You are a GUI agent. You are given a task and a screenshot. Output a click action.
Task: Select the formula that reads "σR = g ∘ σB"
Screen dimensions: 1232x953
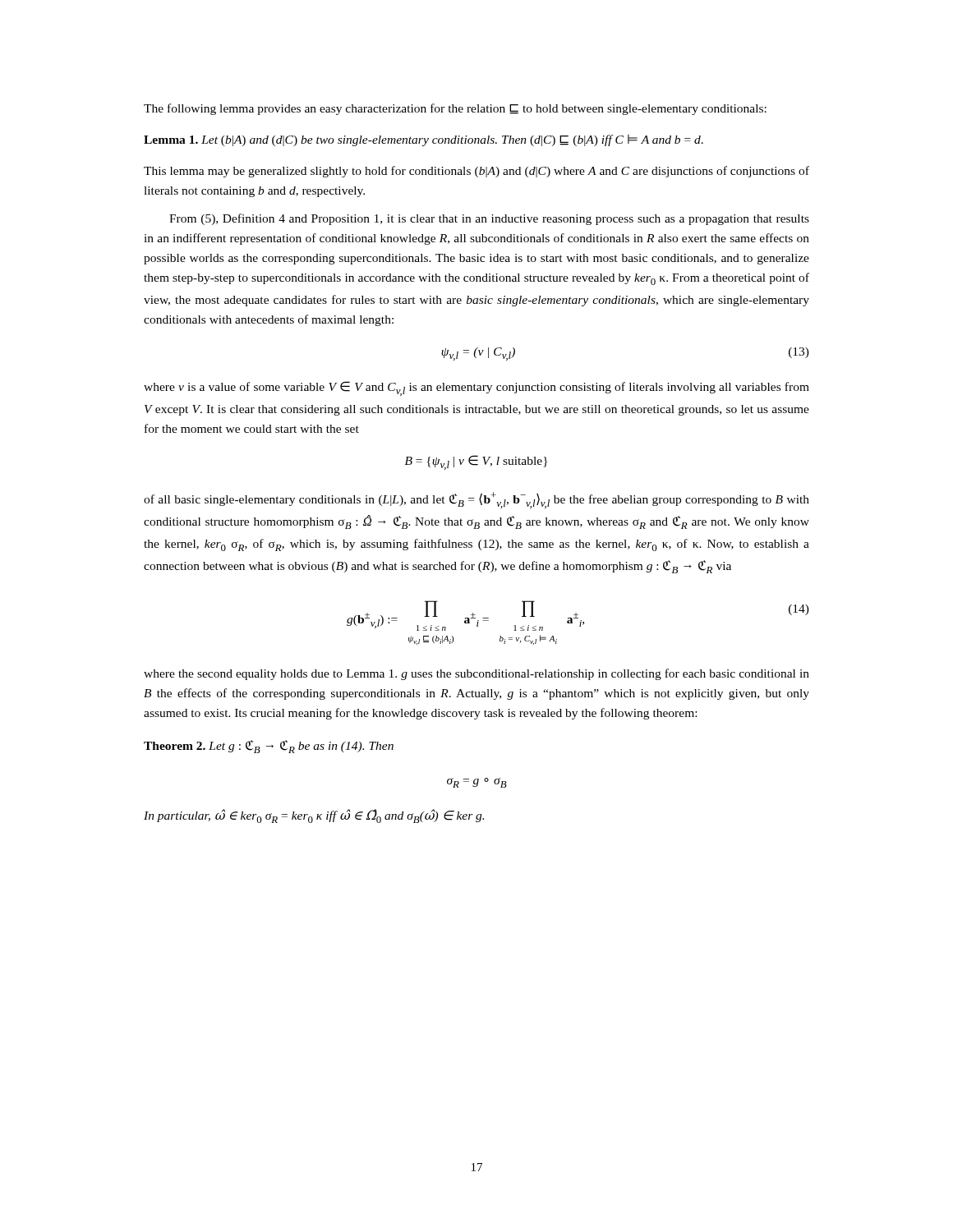[x=476, y=782]
